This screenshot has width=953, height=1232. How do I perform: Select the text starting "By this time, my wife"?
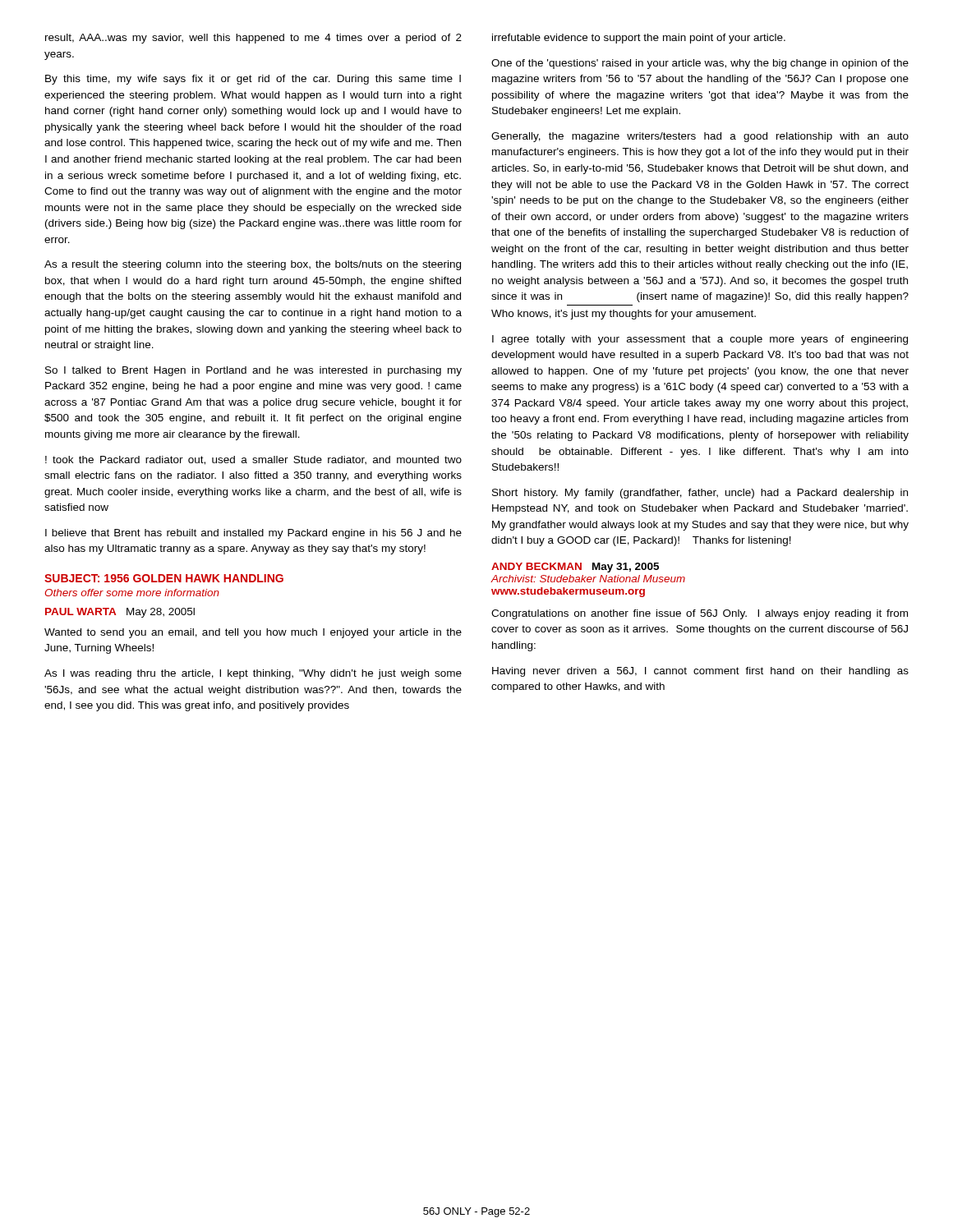point(253,159)
